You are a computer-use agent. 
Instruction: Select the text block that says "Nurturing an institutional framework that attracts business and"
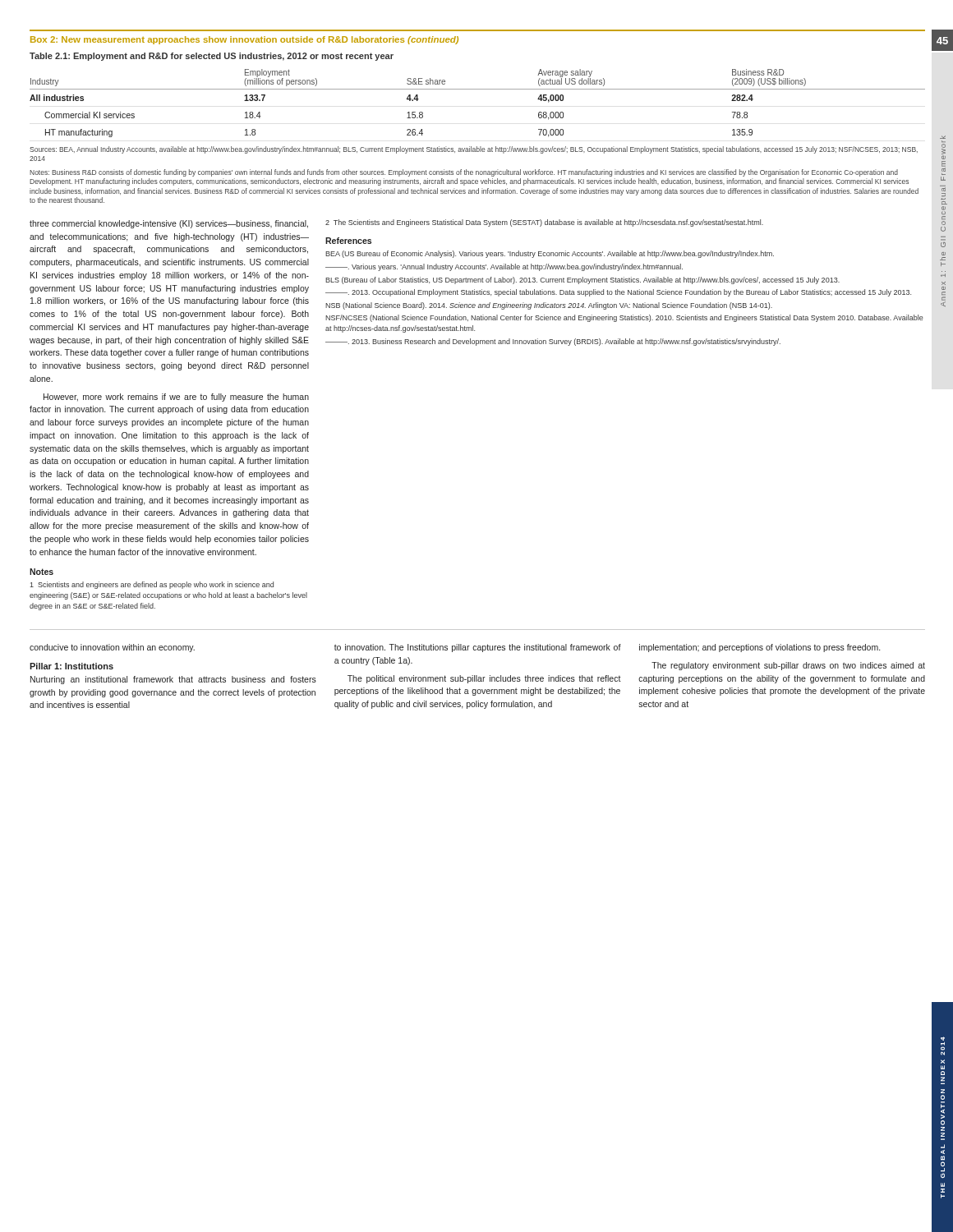click(x=173, y=693)
